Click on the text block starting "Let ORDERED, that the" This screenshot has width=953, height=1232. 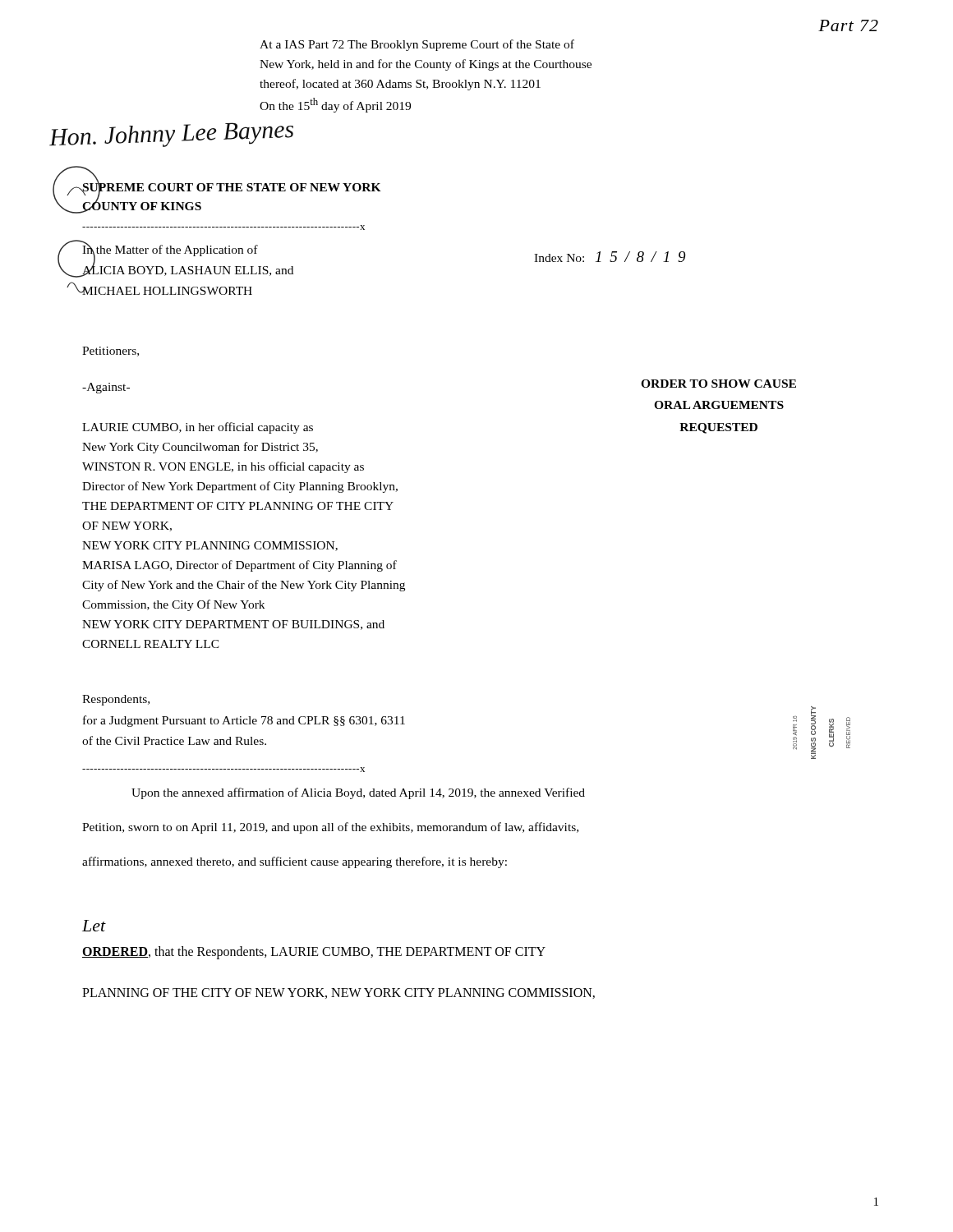point(314,937)
